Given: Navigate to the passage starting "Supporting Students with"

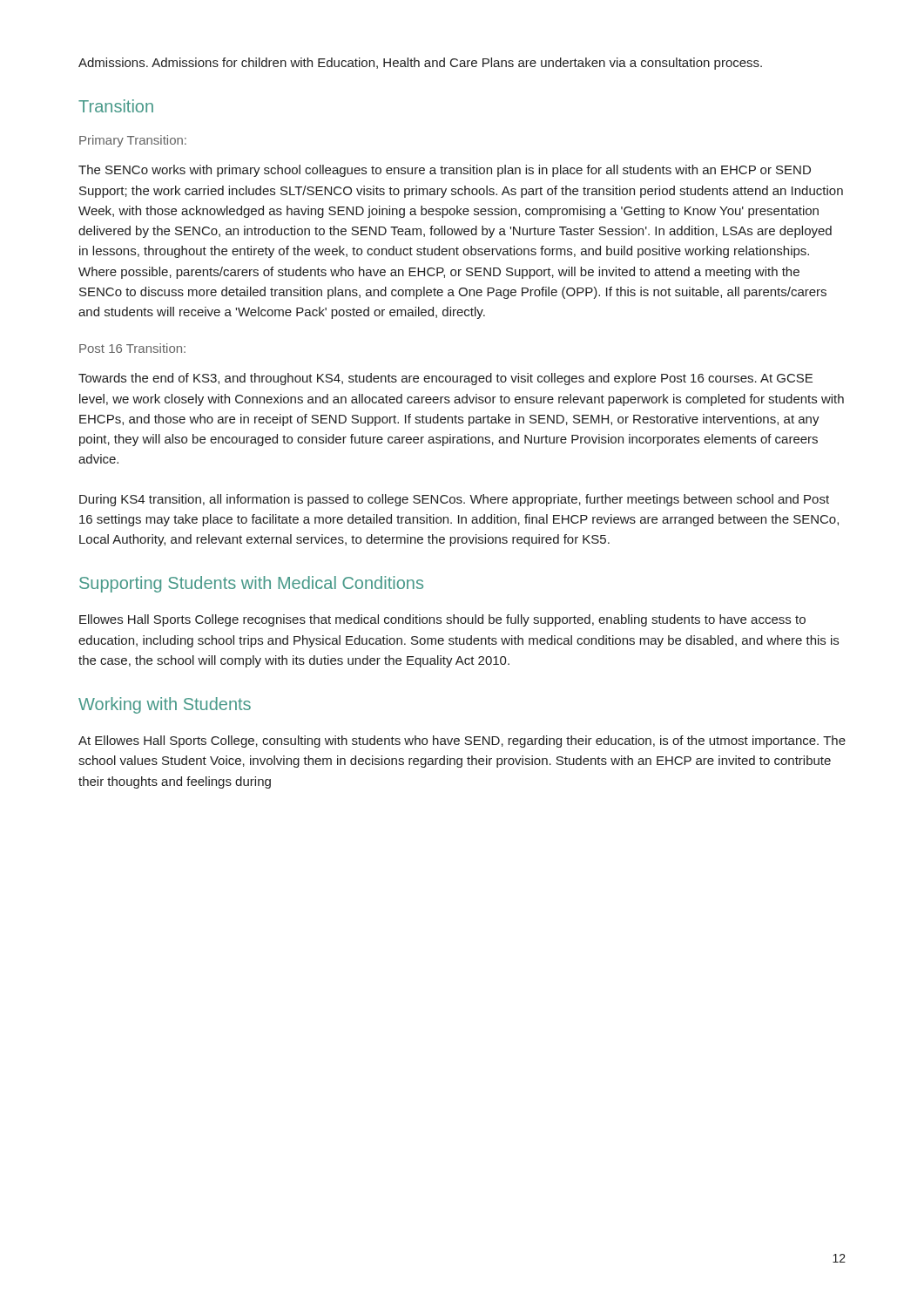Looking at the screenshot, I should tap(251, 583).
